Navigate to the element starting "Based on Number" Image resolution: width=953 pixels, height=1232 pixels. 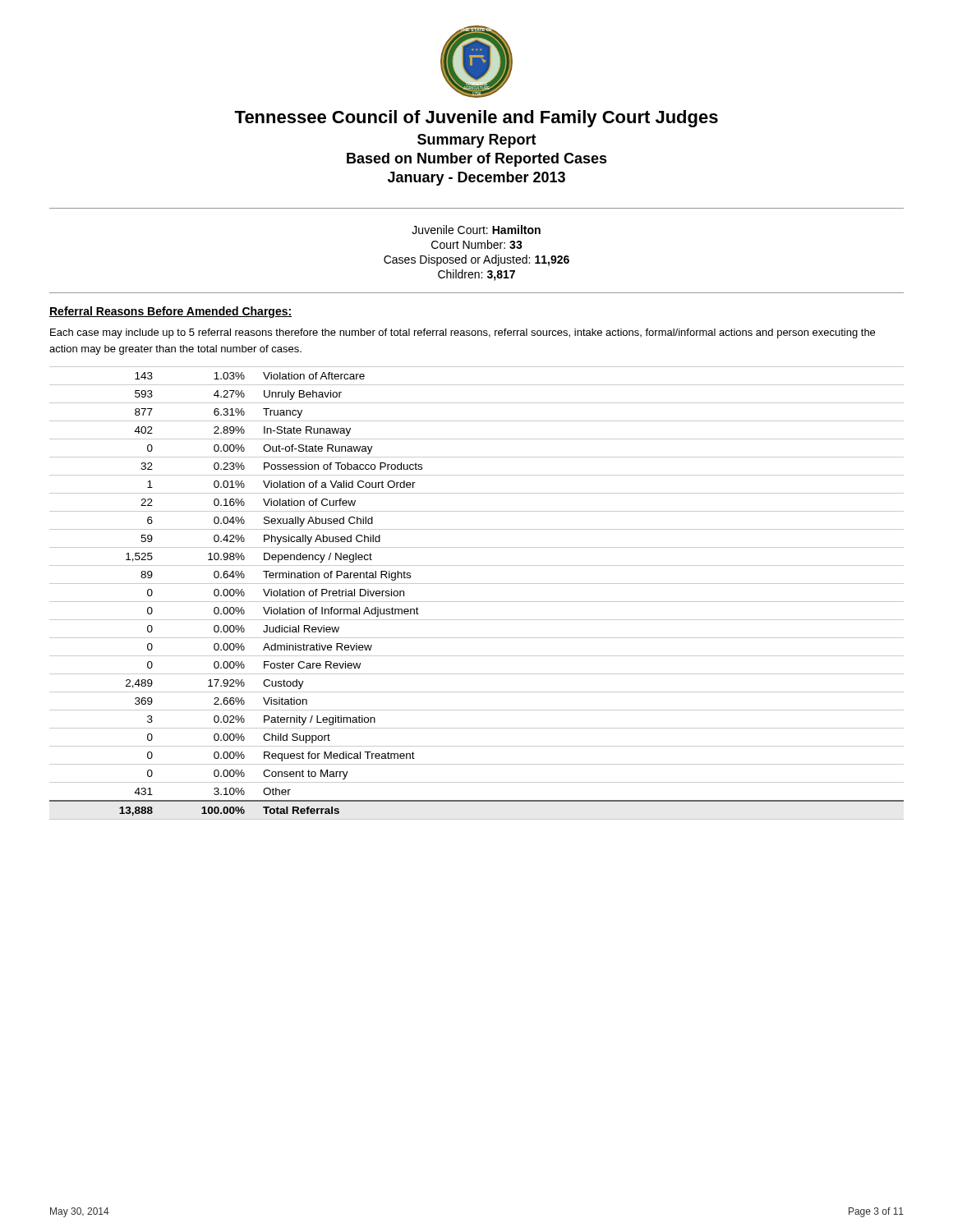tap(476, 158)
